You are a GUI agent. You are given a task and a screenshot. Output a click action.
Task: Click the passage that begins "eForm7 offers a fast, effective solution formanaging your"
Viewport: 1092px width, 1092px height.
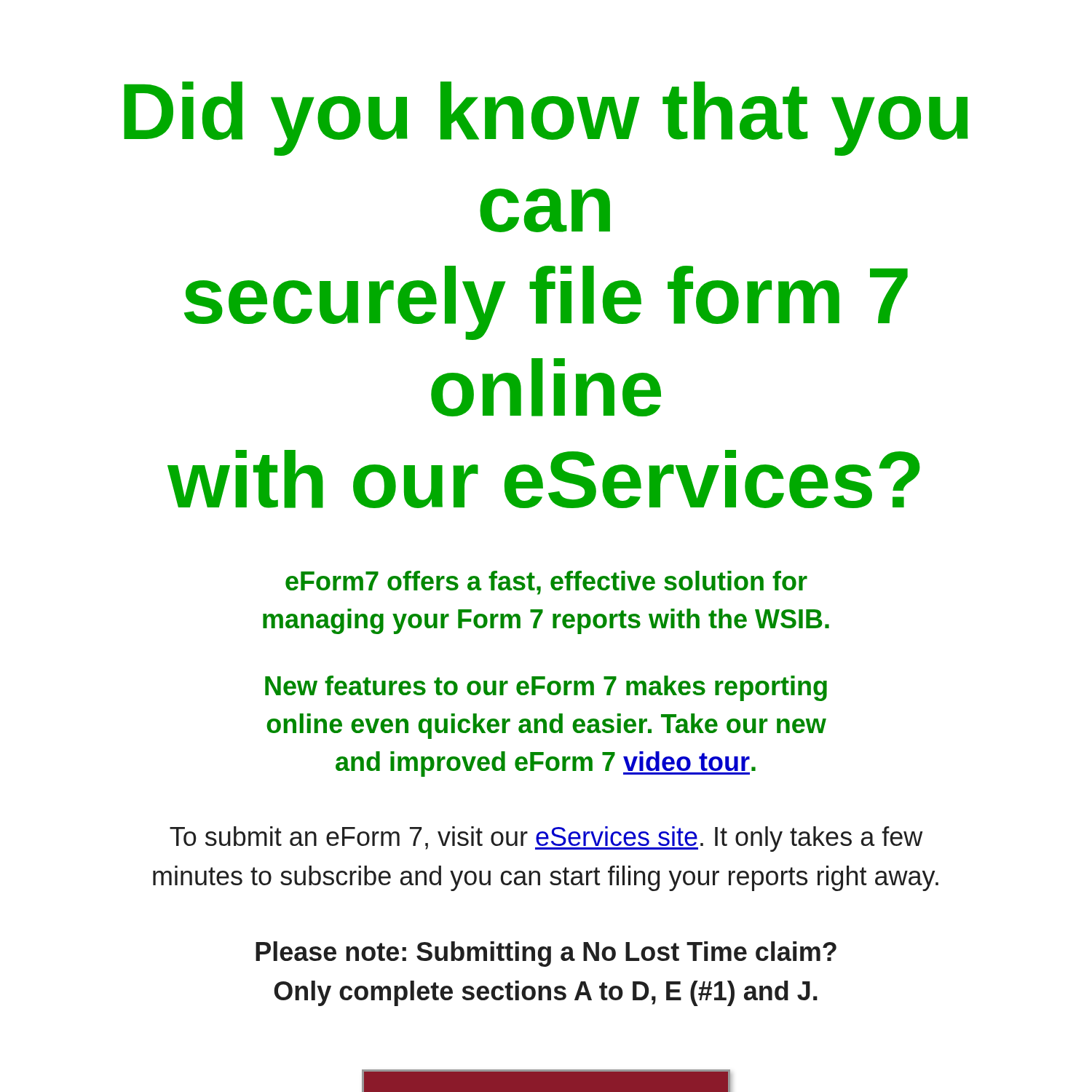[x=546, y=600]
